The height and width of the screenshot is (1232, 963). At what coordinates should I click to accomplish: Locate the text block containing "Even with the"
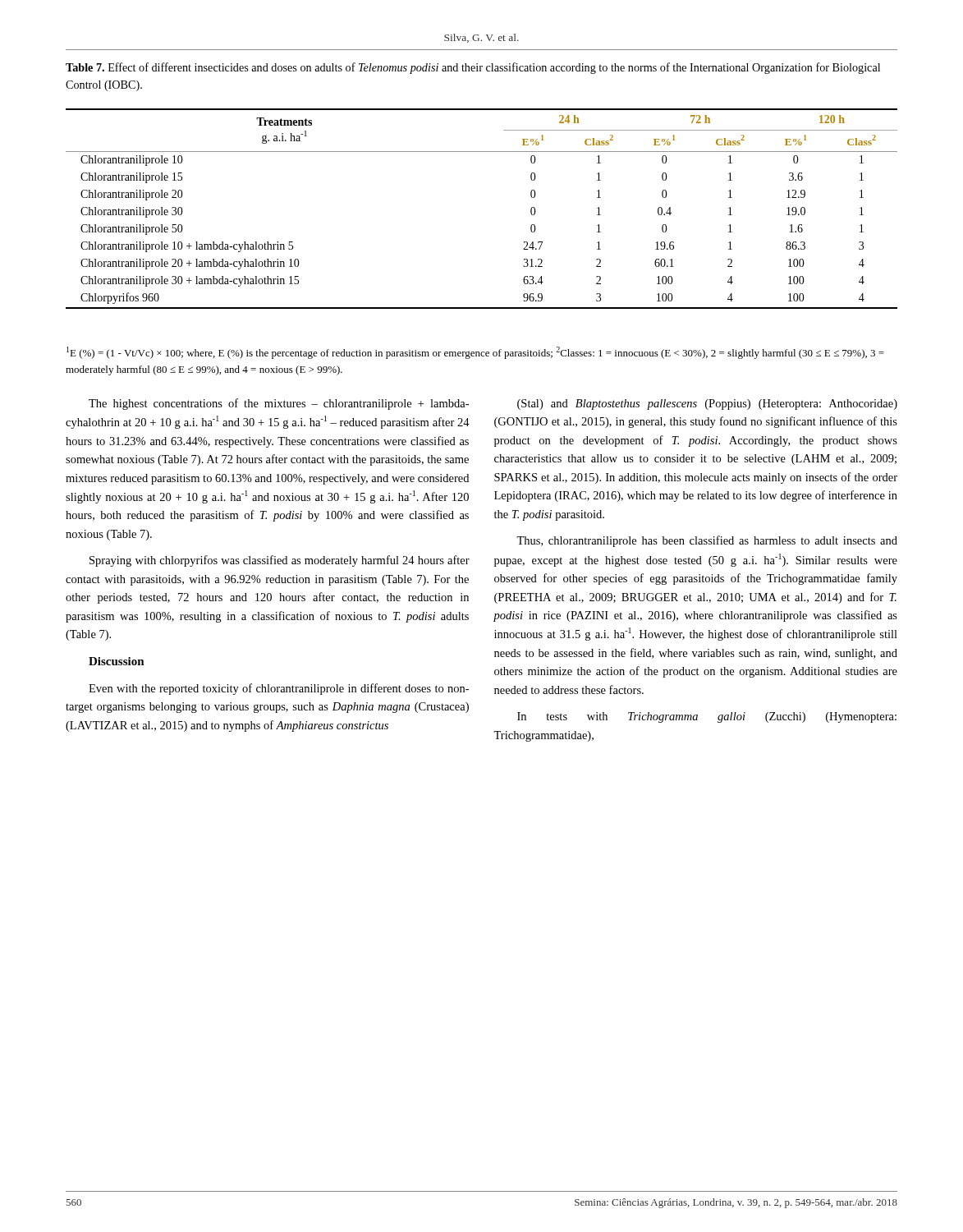267,707
